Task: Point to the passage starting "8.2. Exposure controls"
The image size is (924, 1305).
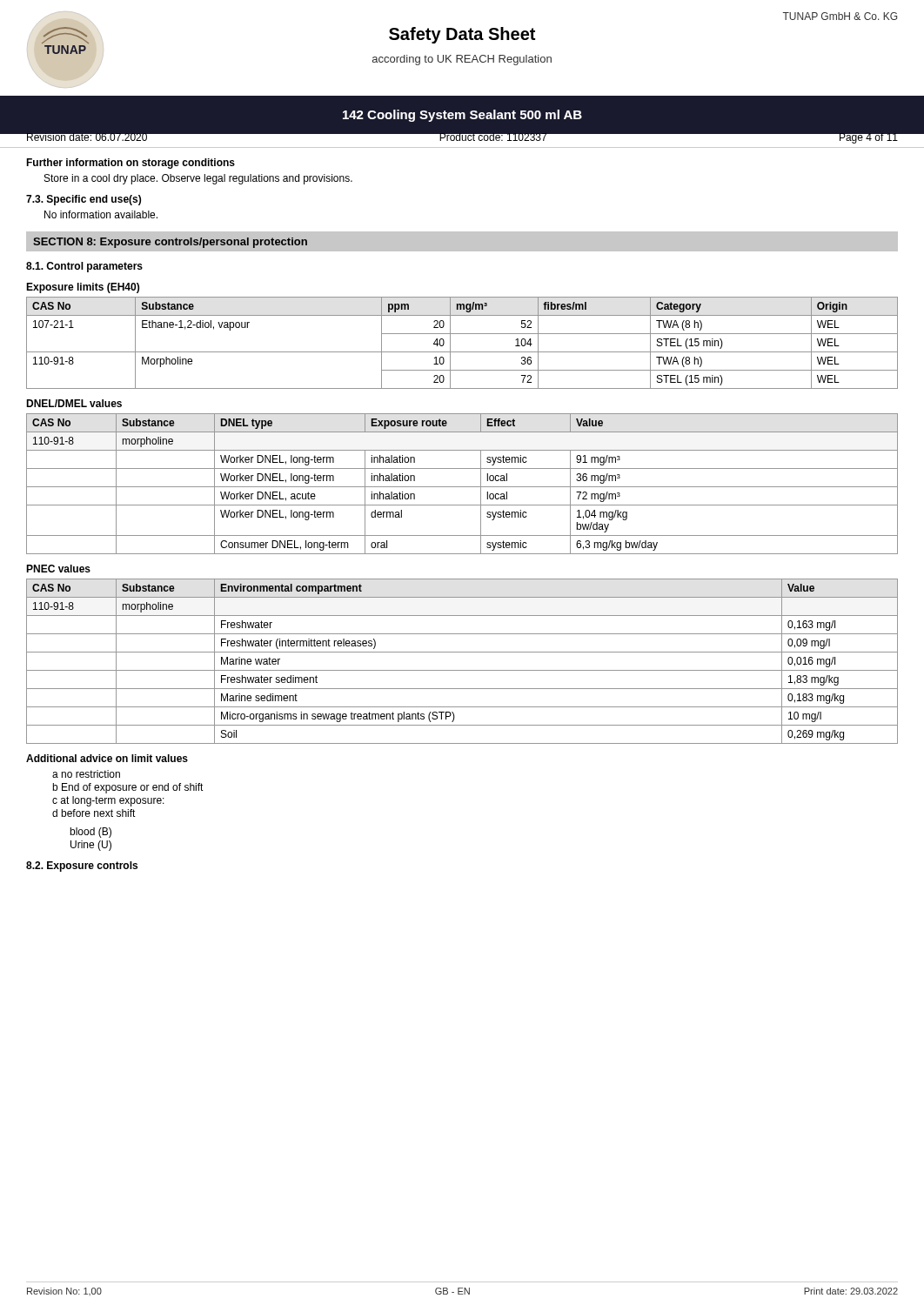Action: 82,866
